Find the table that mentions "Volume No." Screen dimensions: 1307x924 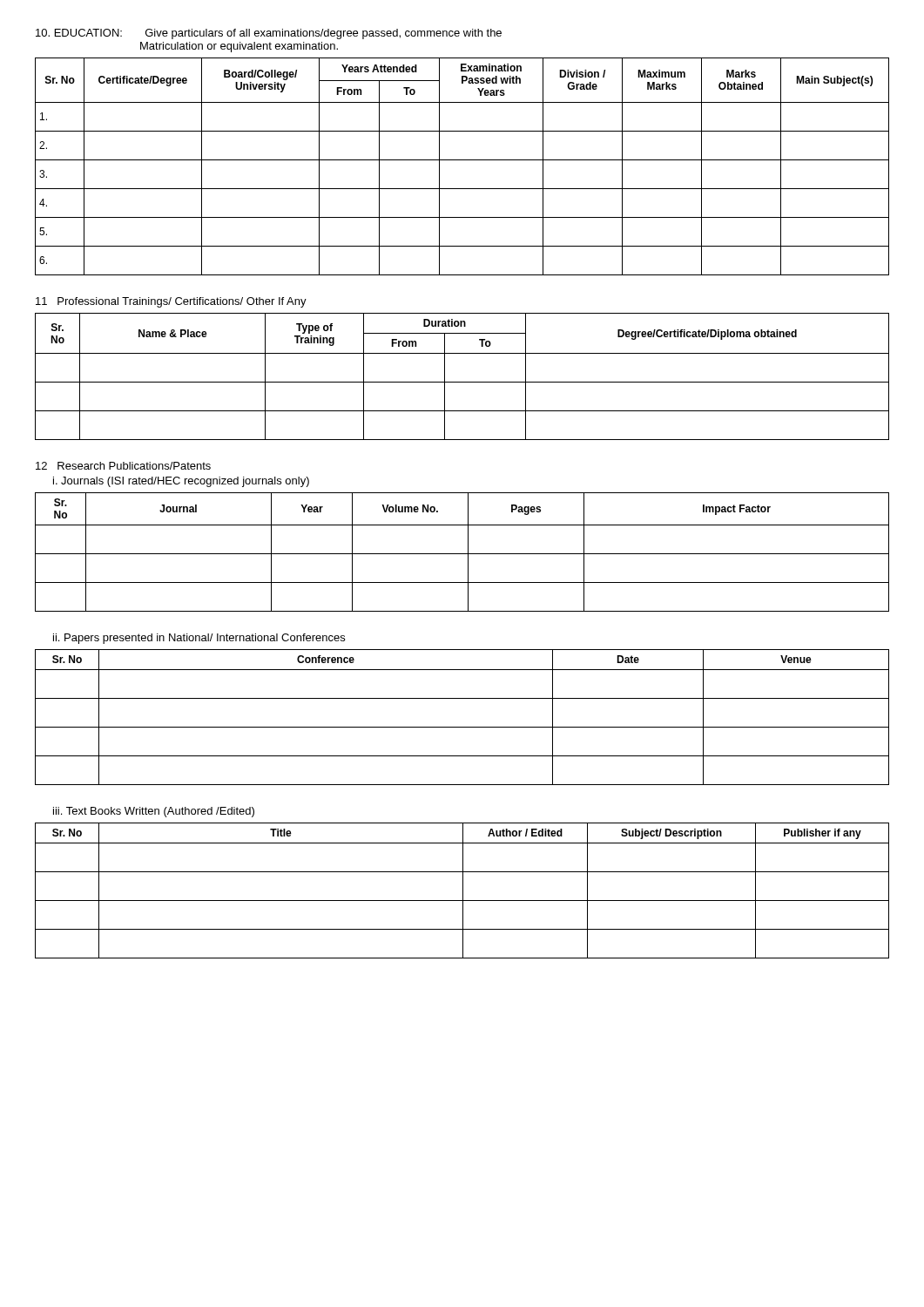[x=462, y=552]
